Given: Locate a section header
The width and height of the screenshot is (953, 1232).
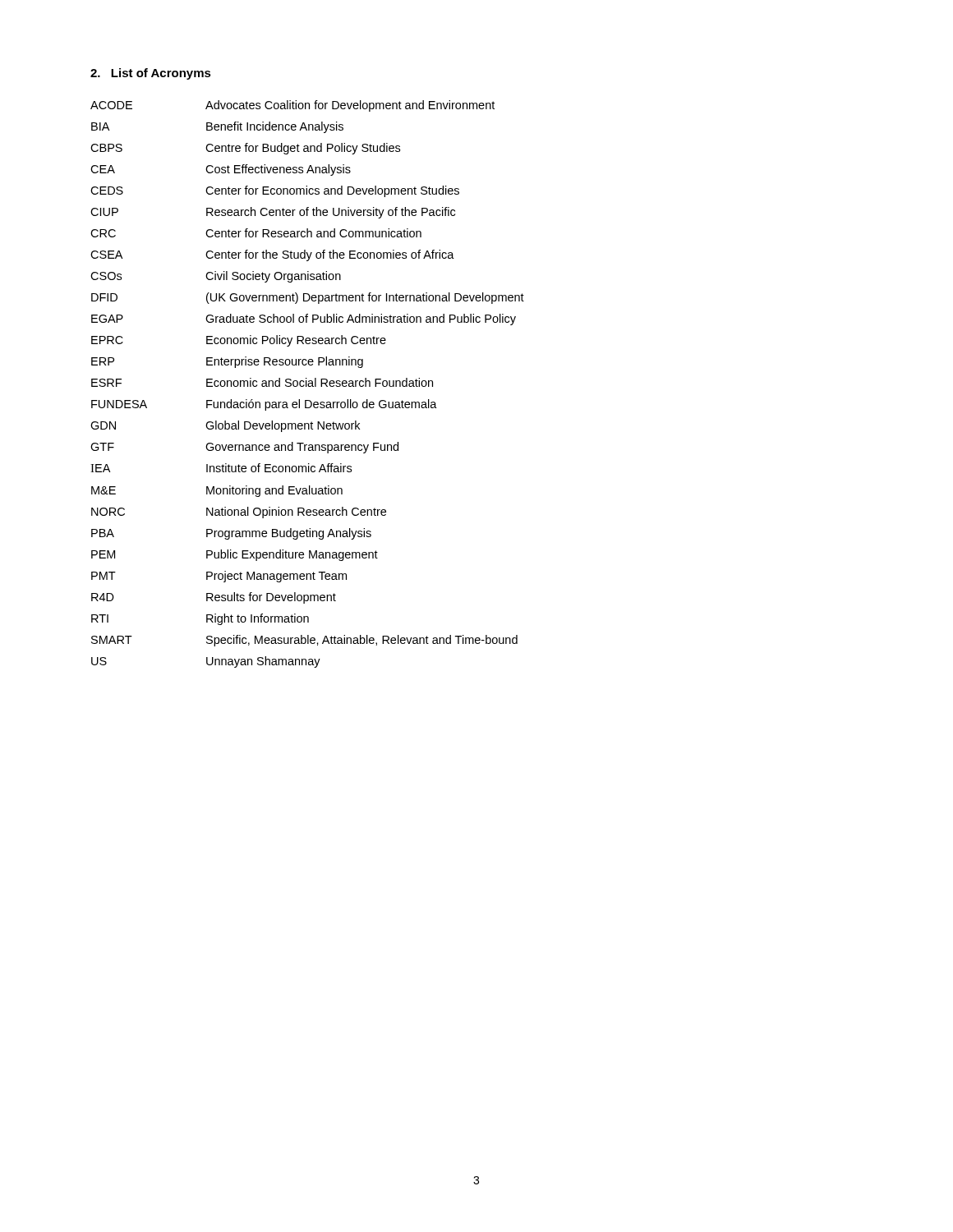Looking at the screenshot, I should point(151,73).
